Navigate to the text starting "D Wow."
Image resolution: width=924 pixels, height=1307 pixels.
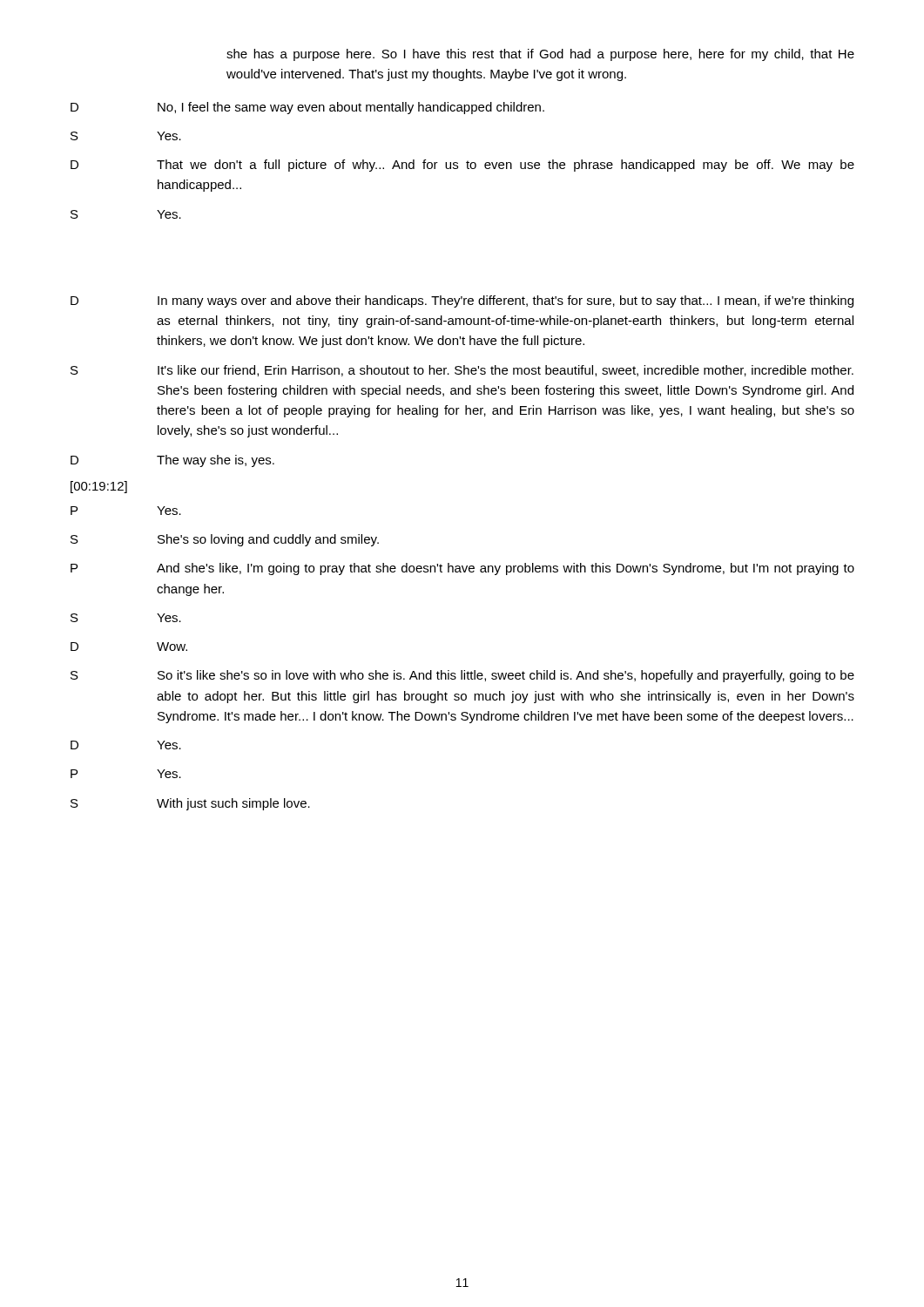click(72, 646)
